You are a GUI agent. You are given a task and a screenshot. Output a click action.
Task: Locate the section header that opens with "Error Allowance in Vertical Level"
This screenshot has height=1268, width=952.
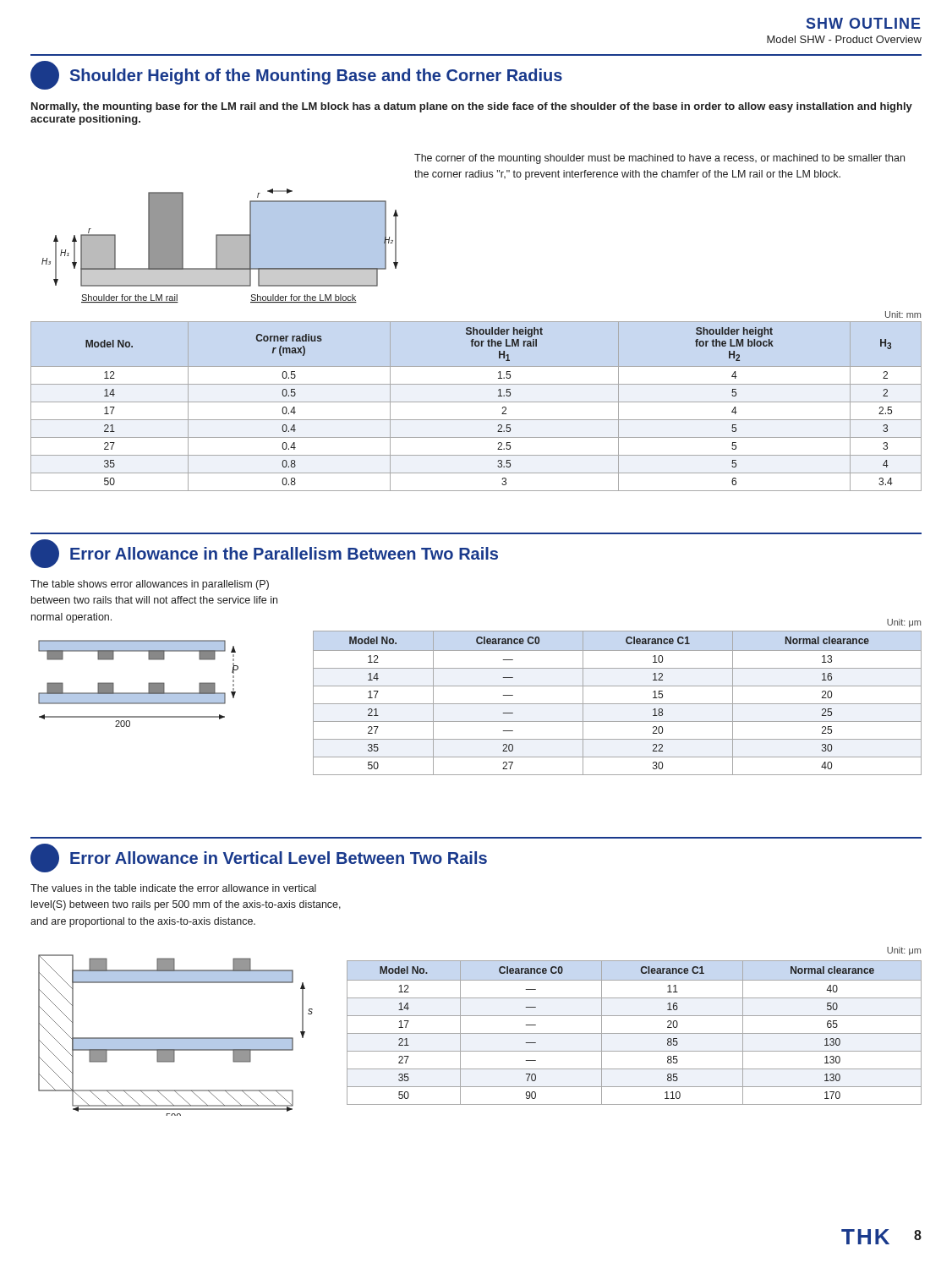pos(476,855)
